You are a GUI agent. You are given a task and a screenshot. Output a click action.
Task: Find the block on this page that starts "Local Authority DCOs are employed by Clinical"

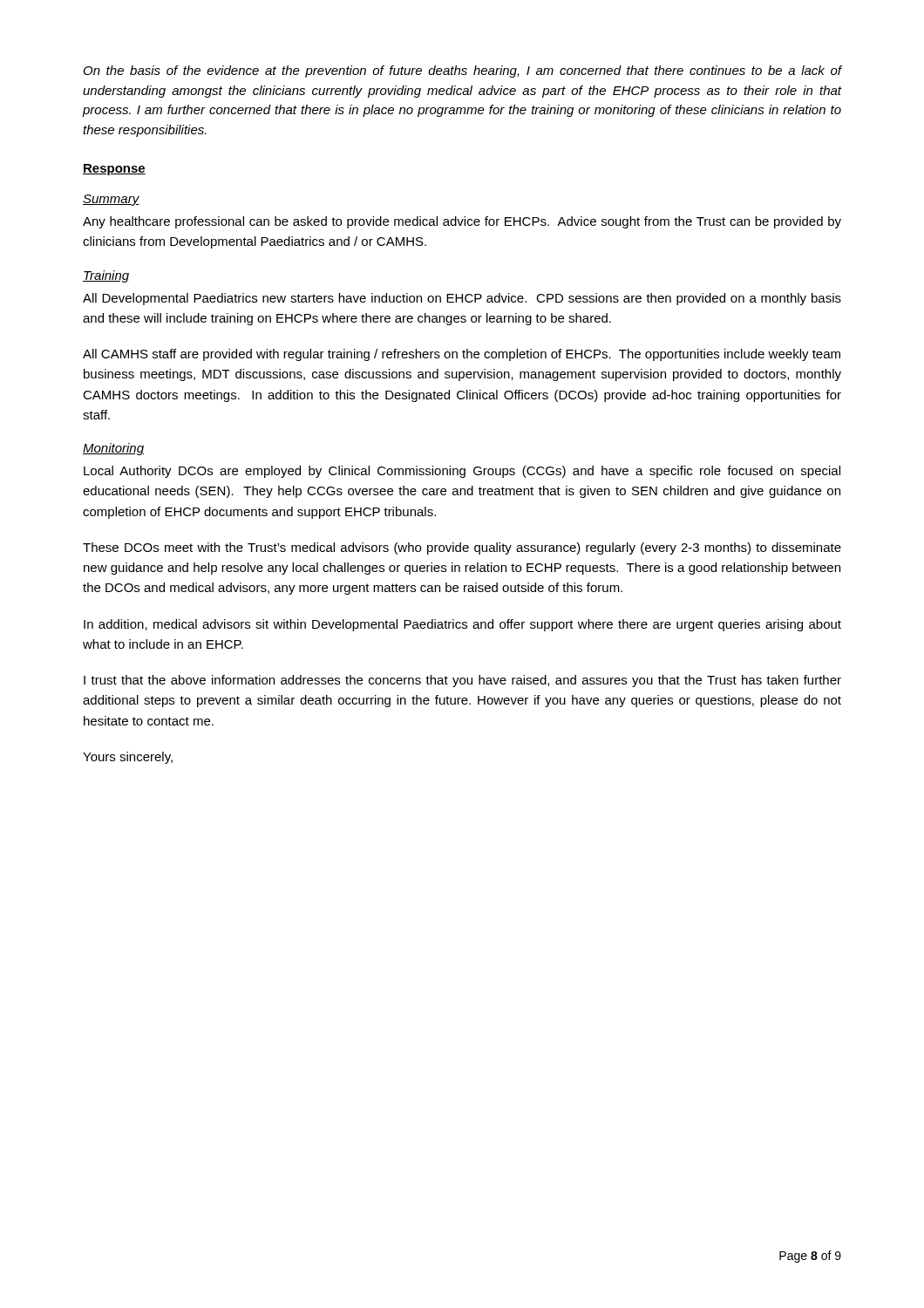pyautogui.click(x=462, y=491)
